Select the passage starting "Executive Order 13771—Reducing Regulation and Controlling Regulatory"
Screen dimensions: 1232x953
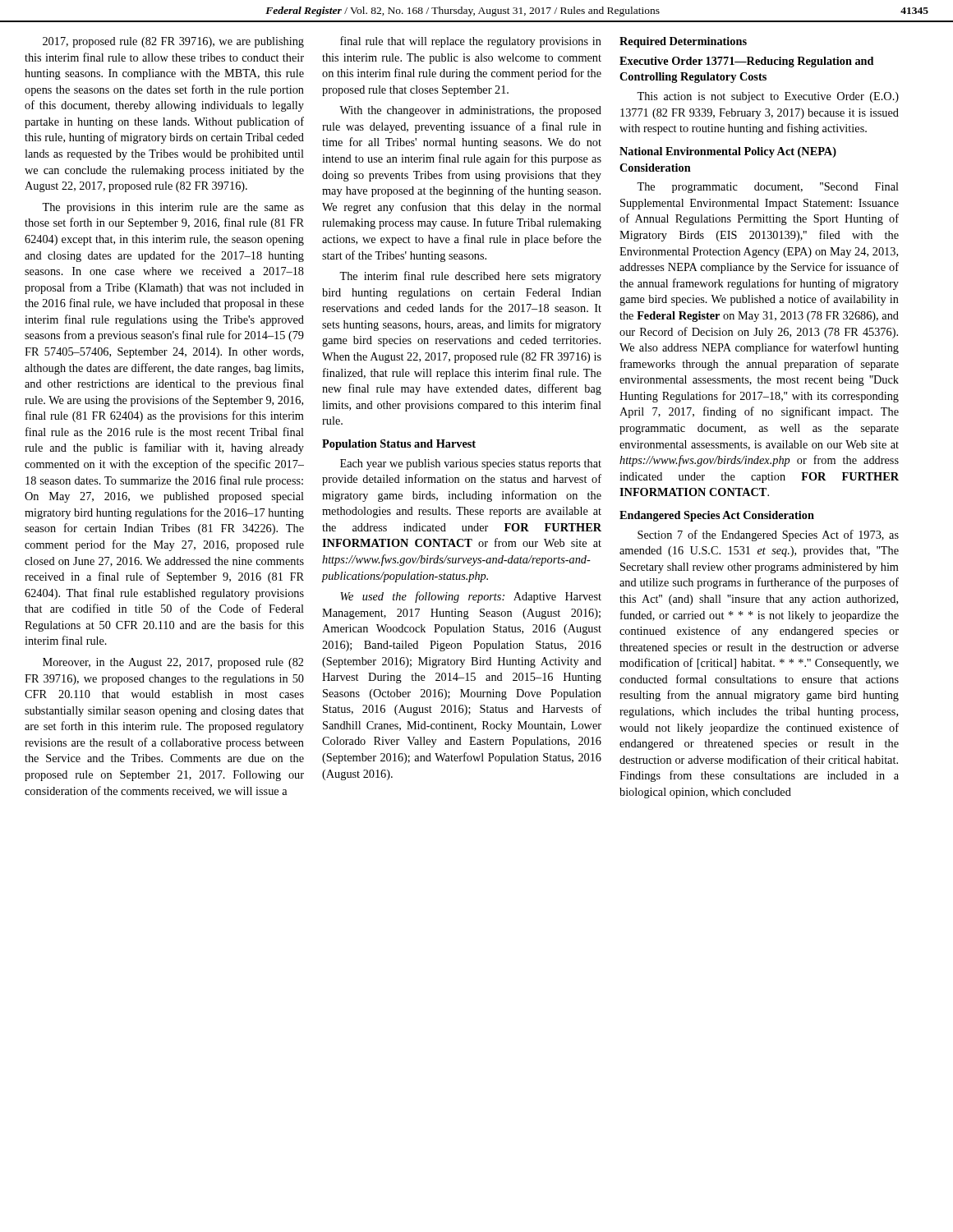point(759,69)
